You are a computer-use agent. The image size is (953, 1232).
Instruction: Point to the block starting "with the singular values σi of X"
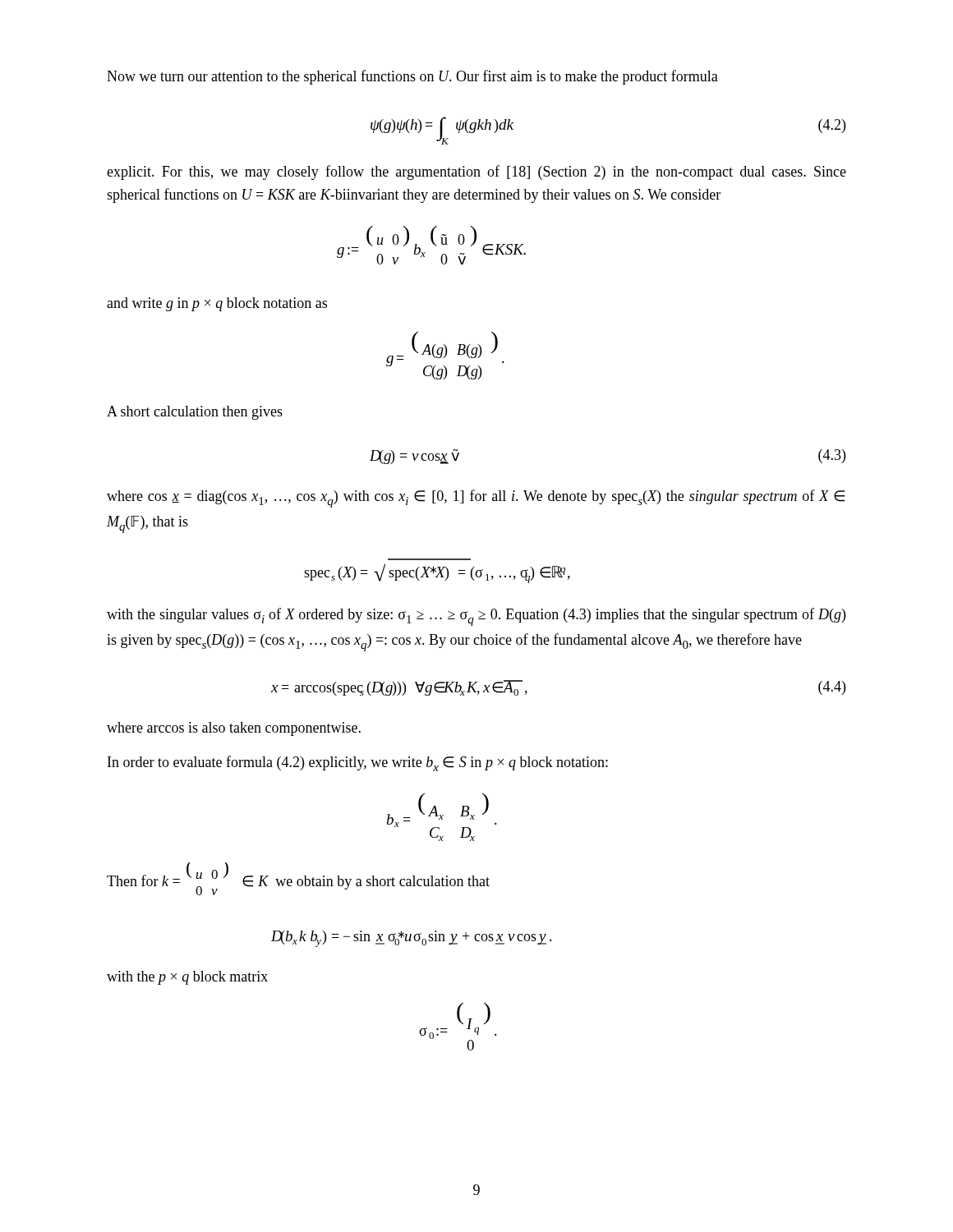point(476,629)
